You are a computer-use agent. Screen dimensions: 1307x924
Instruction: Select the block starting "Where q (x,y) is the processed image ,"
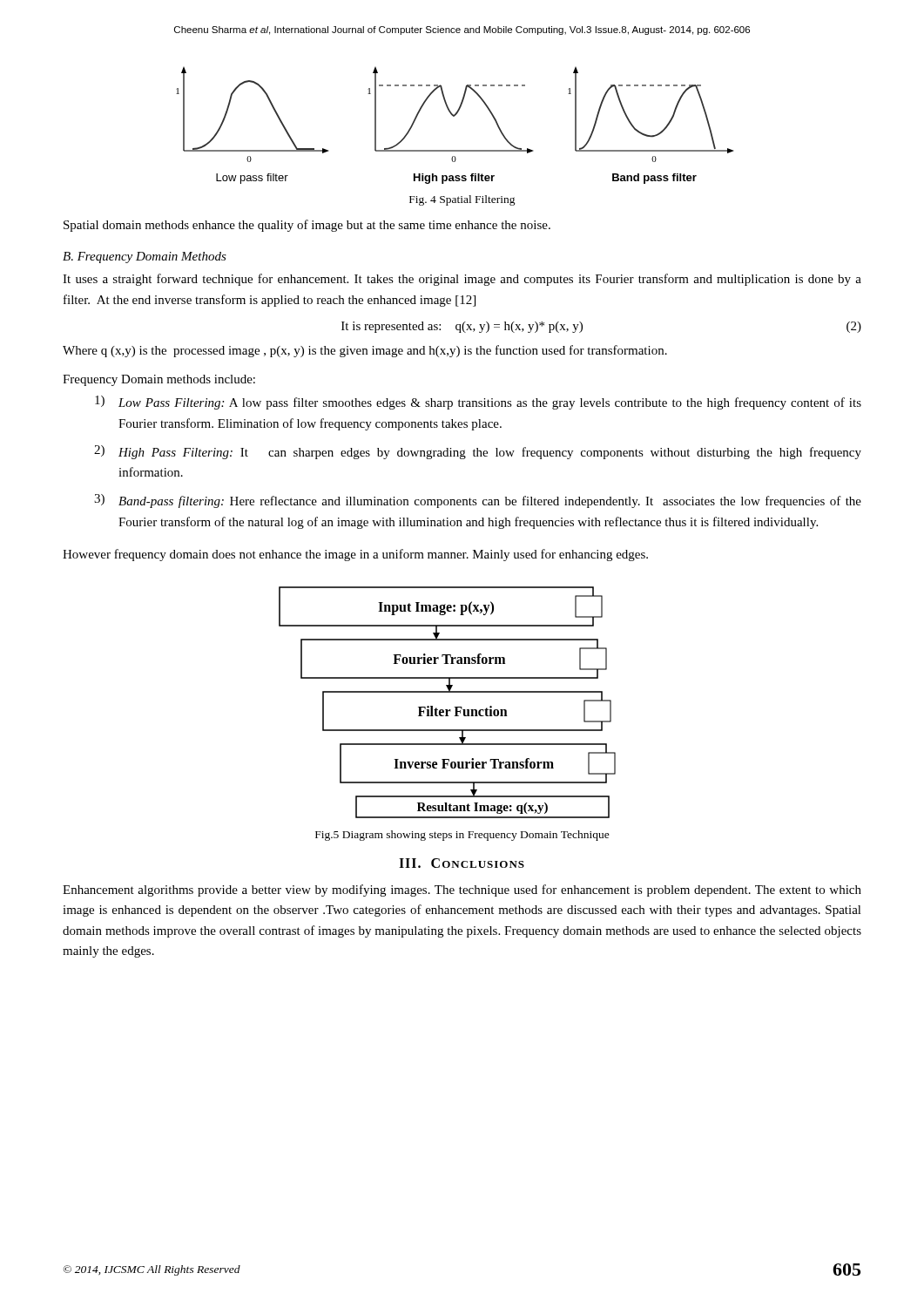[365, 350]
